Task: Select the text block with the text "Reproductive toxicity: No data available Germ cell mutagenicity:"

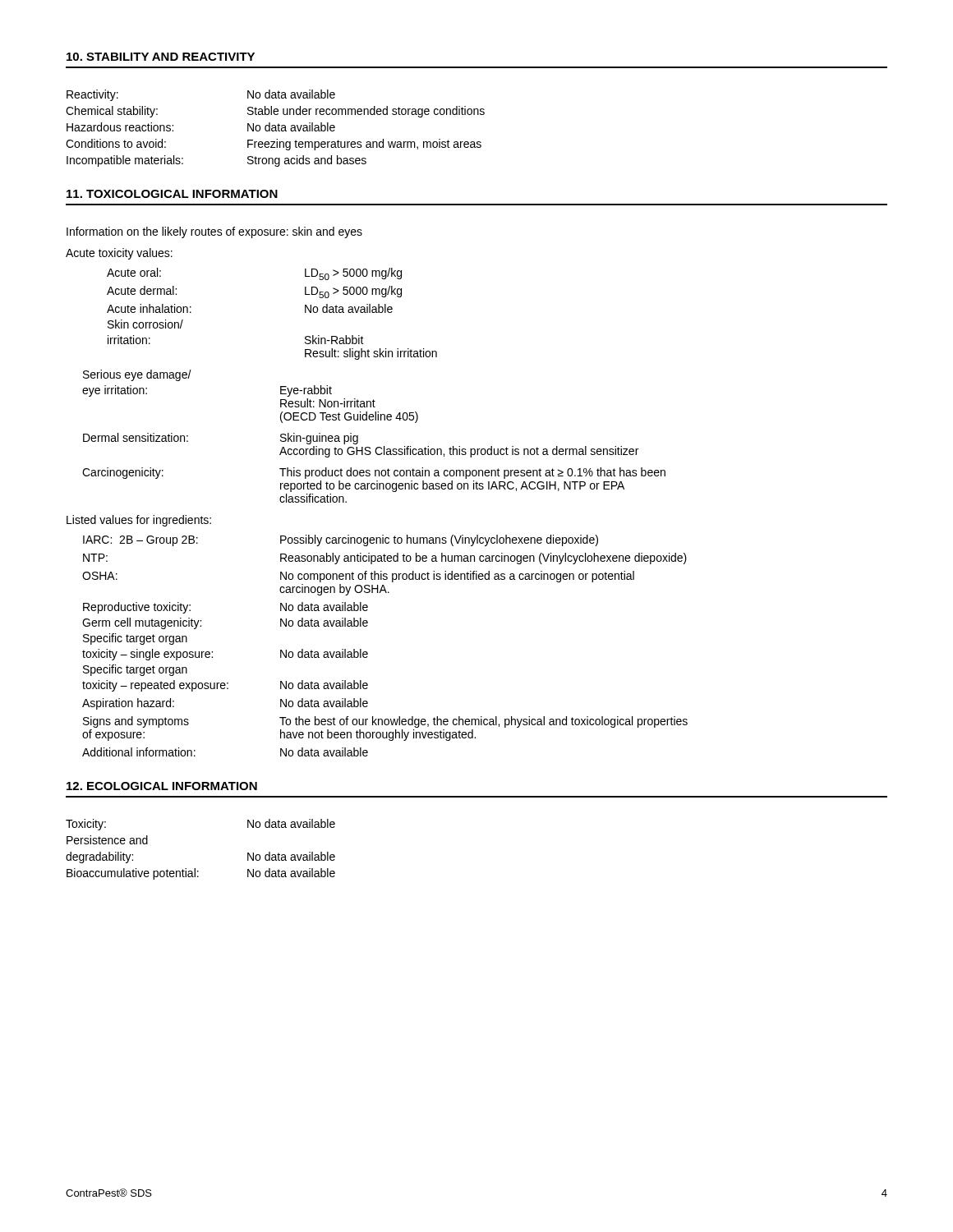Action: [134, 607]
